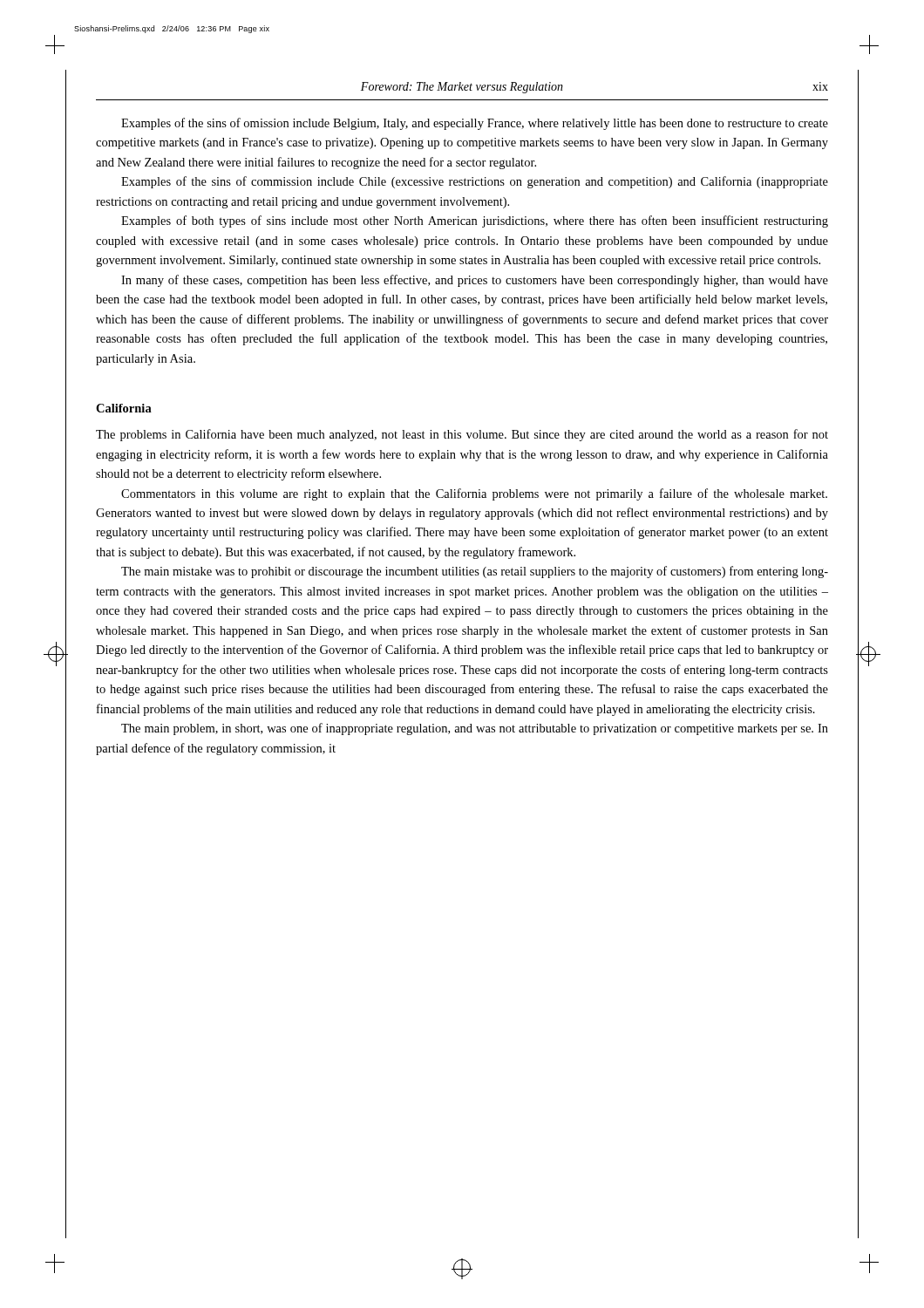Find the region starting "The main mistake was to prohibit or"
This screenshot has width=924, height=1308.
pos(462,640)
